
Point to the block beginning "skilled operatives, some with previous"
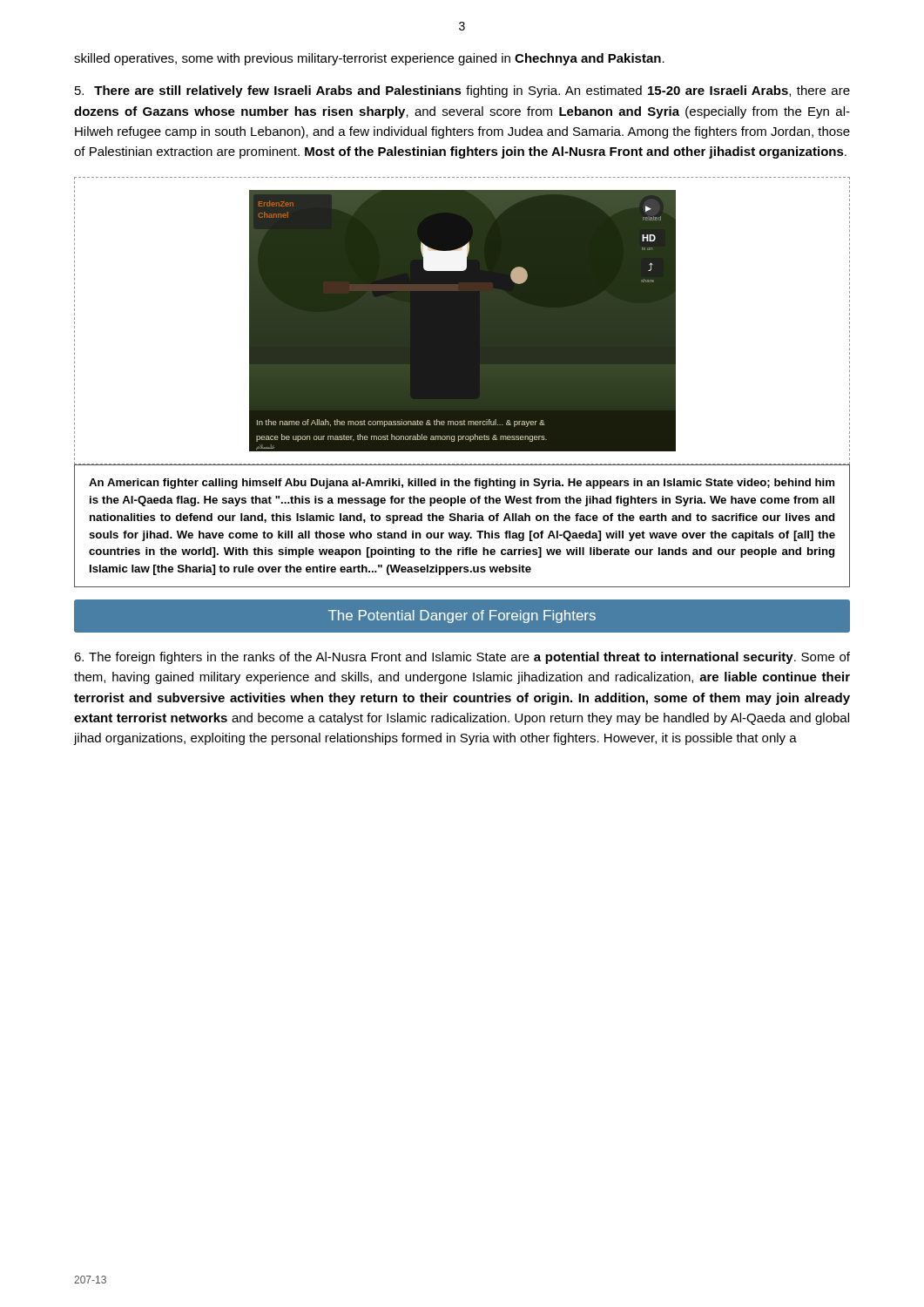(x=370, y=58)
